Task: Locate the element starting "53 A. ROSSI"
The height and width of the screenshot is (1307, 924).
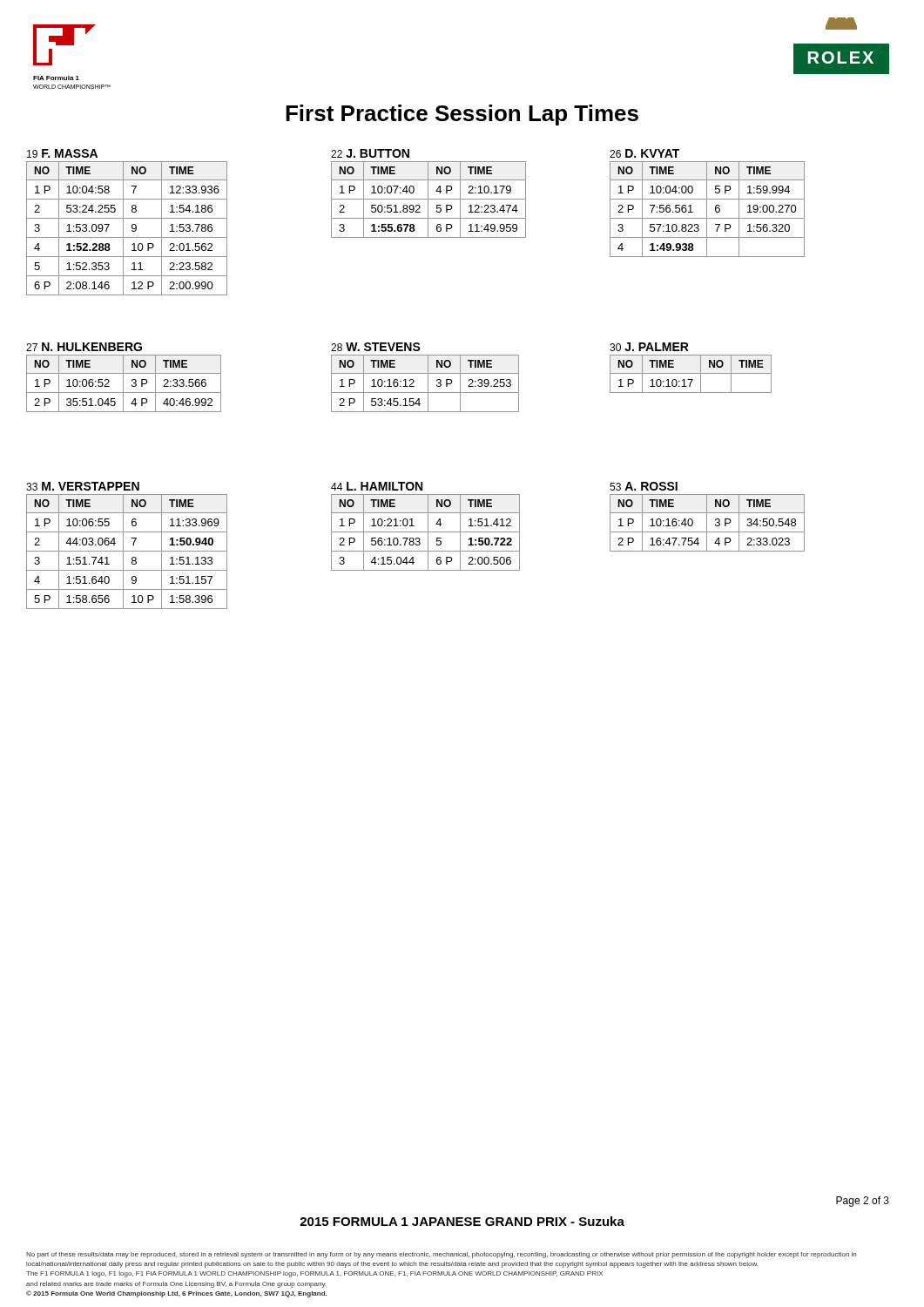Action: pyautogui.click(x=644, y=486)
